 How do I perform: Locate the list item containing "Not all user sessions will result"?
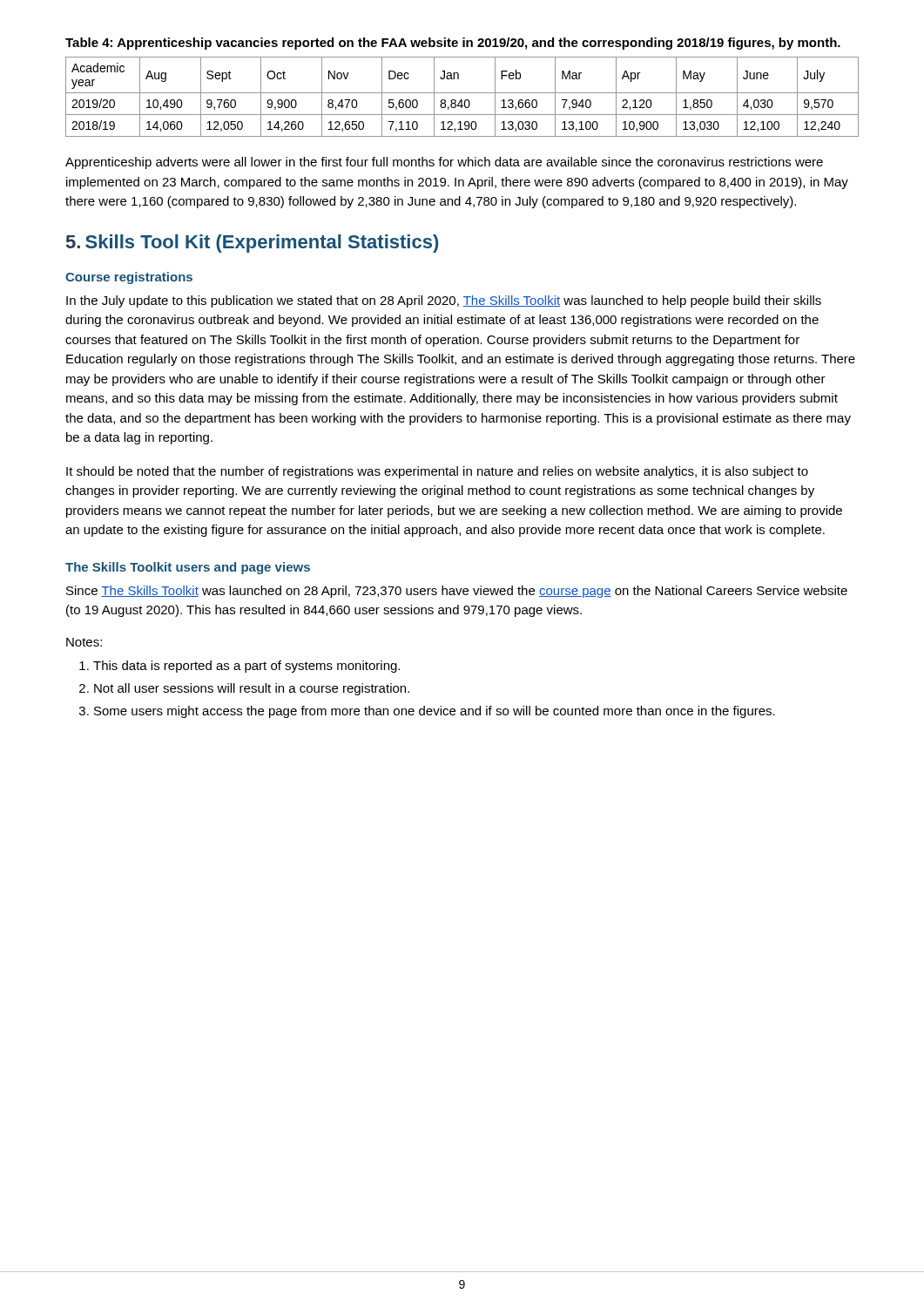(x=252, y=688)
